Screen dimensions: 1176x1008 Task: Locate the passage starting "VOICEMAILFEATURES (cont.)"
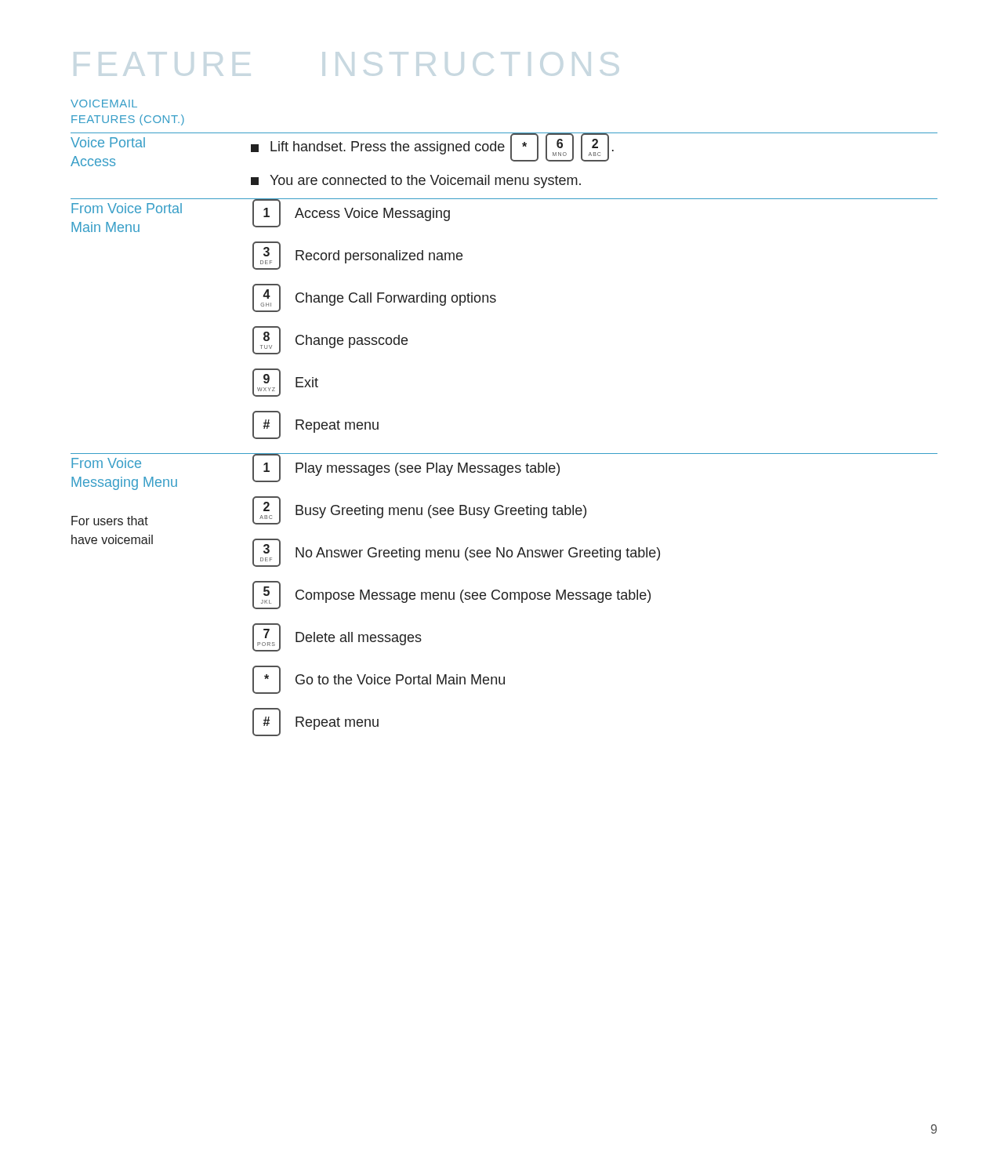(x=128, y=111)
